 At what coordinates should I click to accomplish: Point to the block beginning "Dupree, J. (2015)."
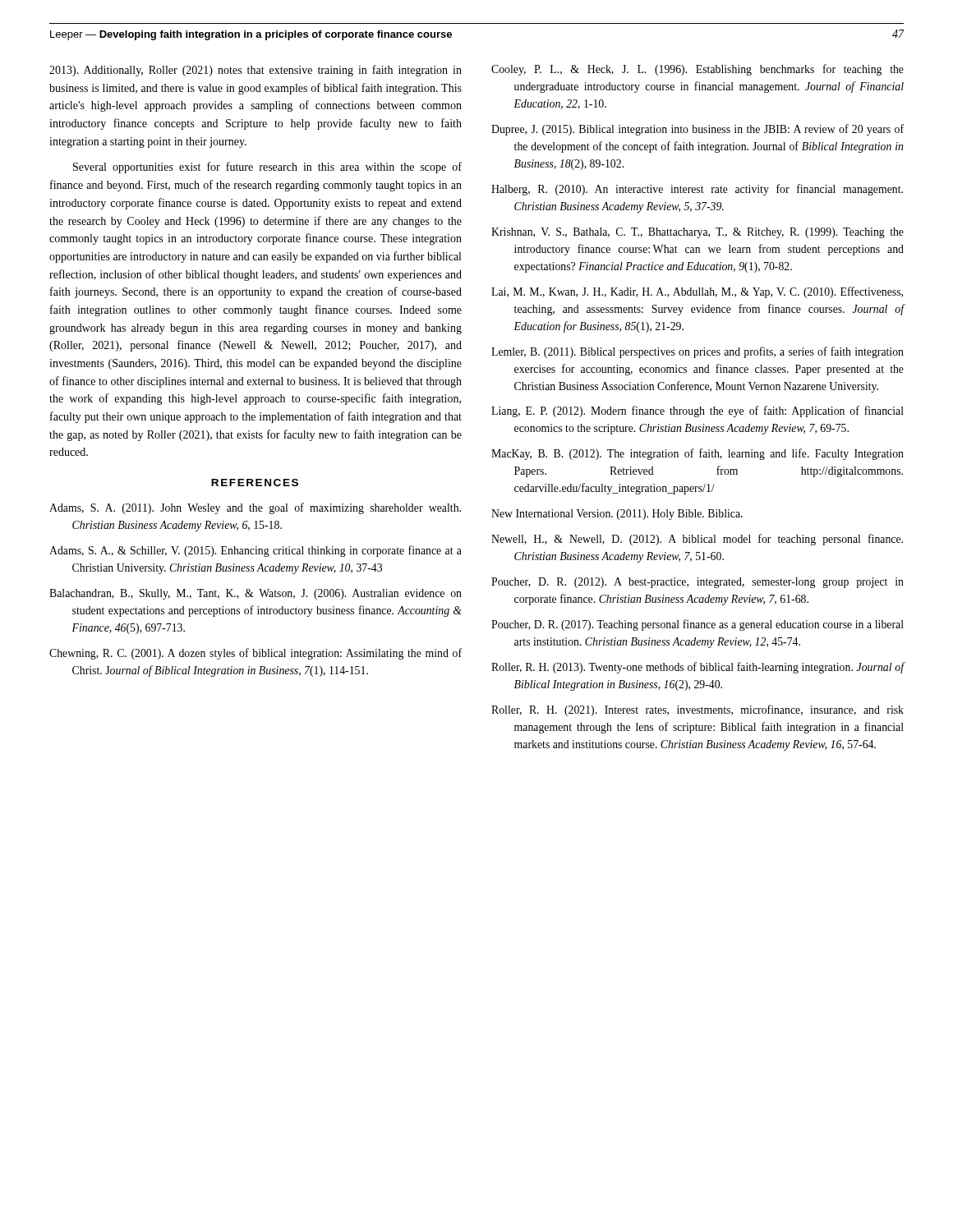point(698,146)
